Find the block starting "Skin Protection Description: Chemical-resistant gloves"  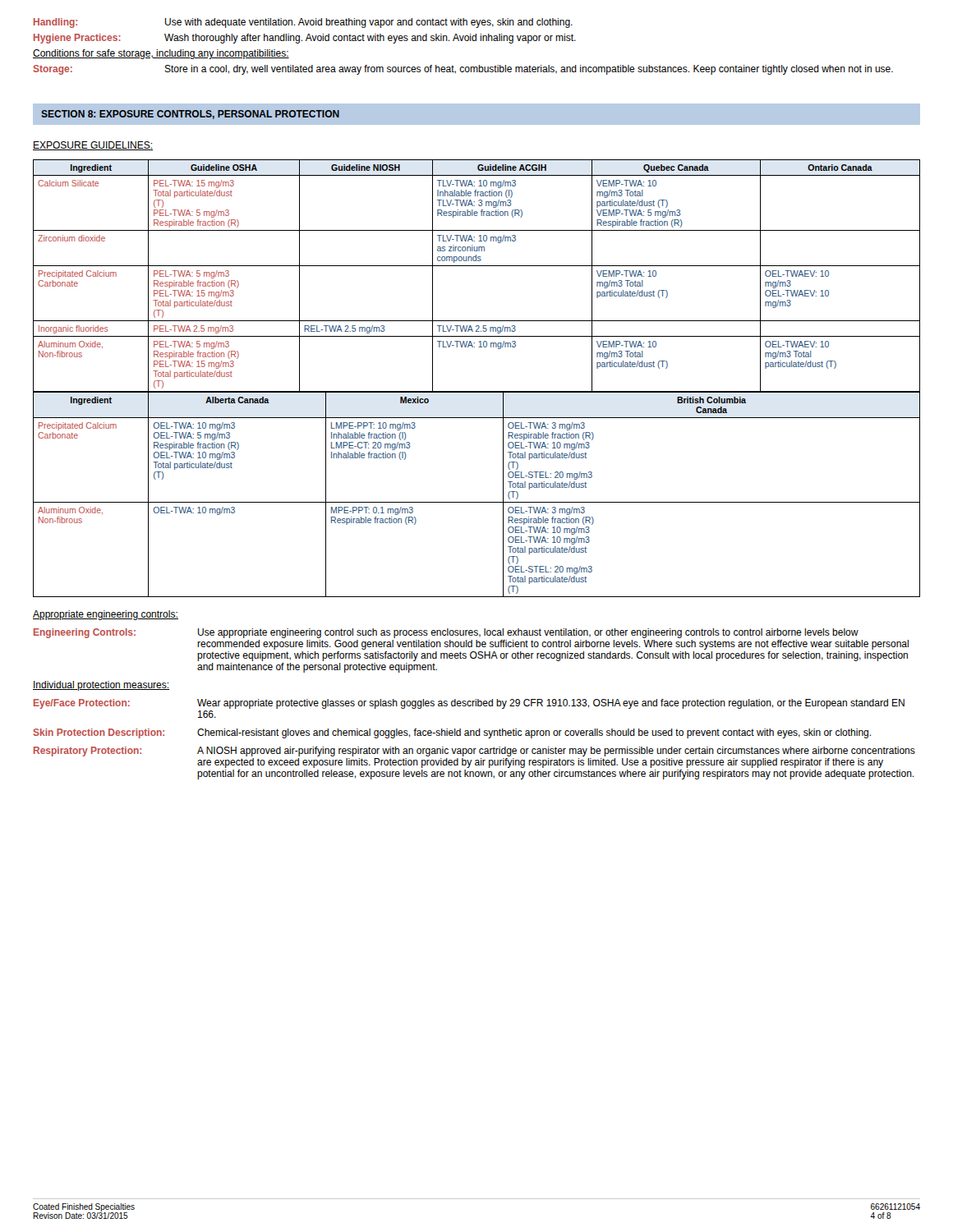pos(476,733)
